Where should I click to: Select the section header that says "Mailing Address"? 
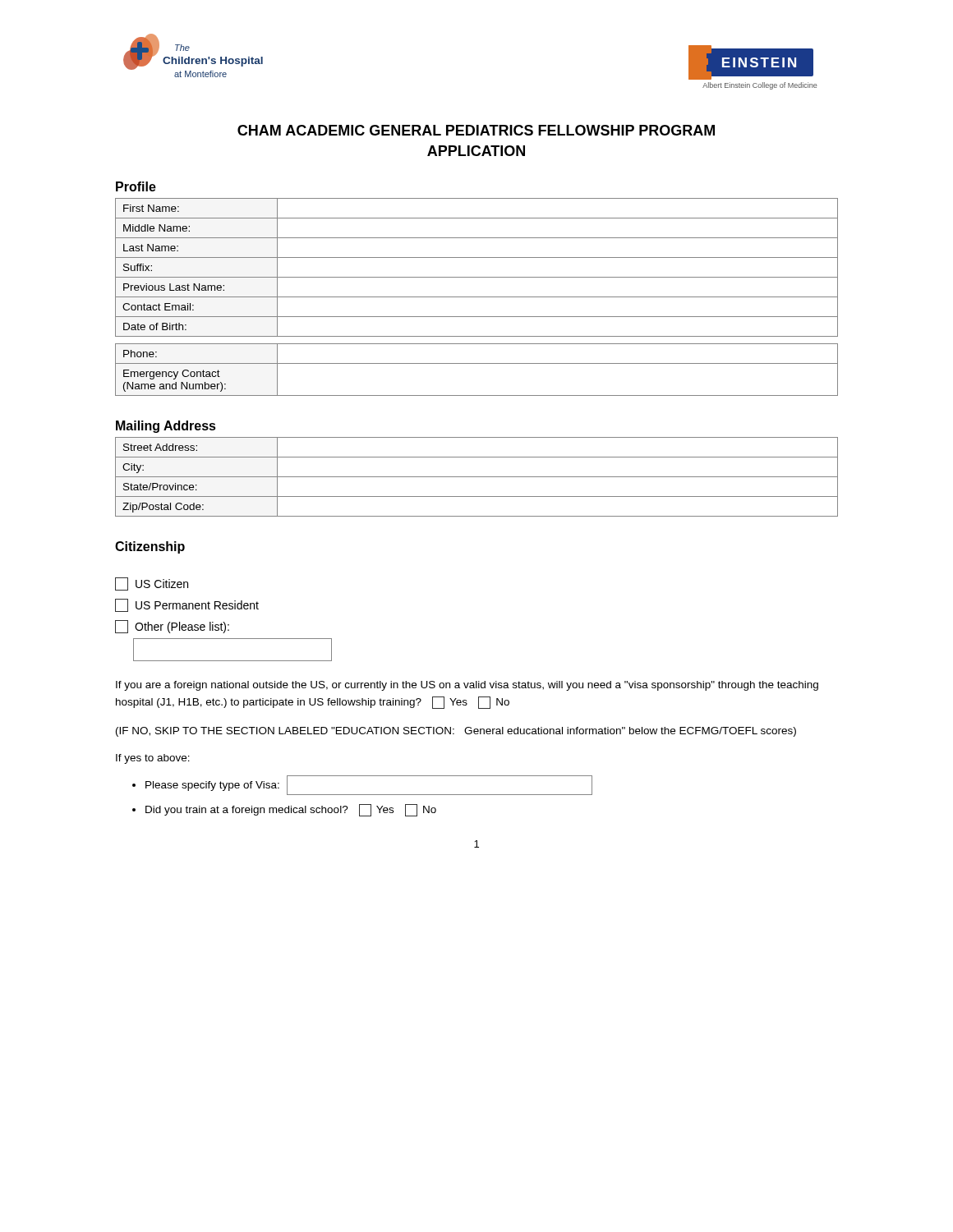[166, 426]
